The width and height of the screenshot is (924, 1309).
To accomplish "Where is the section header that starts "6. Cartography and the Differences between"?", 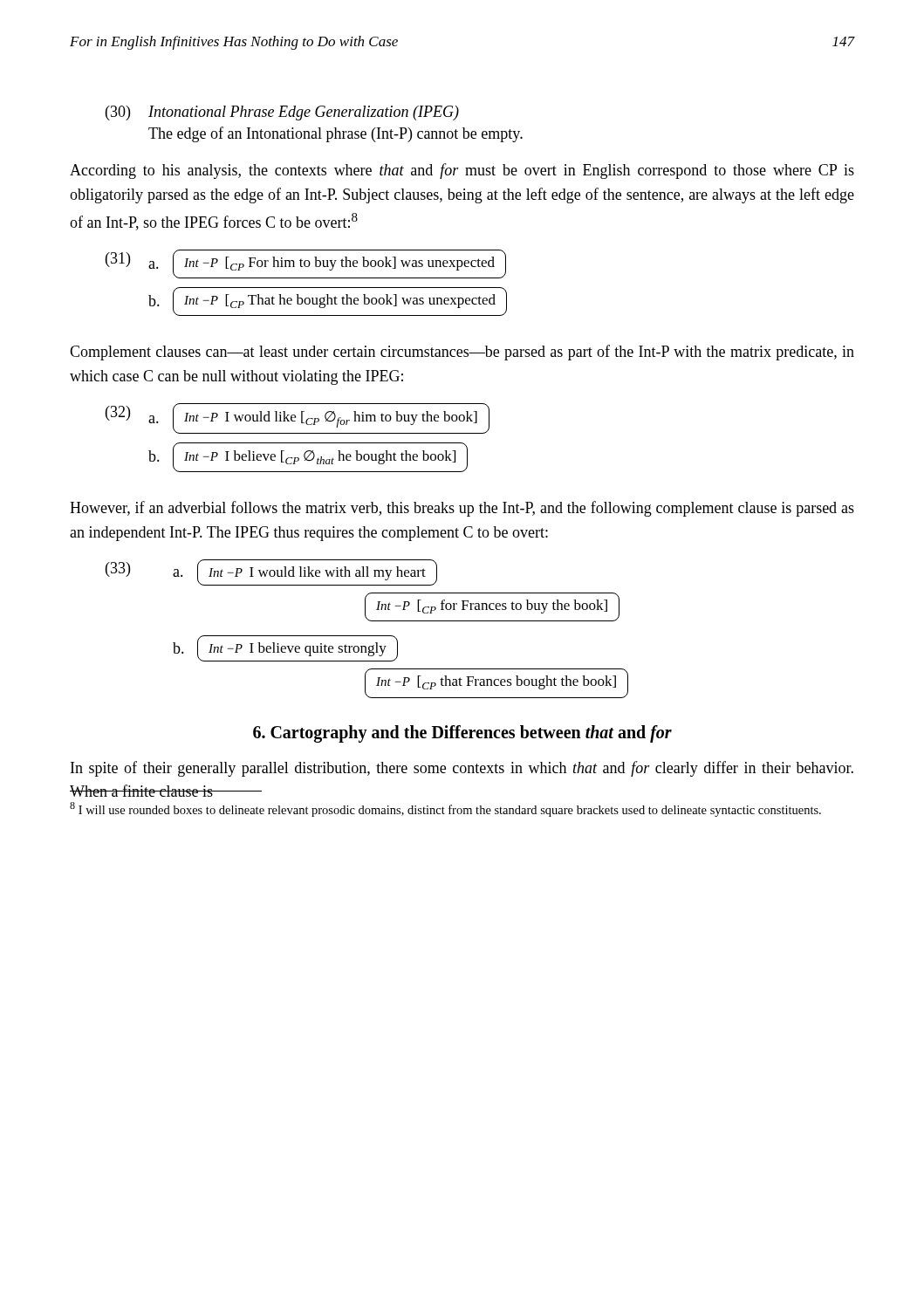I will pos(462,732).
